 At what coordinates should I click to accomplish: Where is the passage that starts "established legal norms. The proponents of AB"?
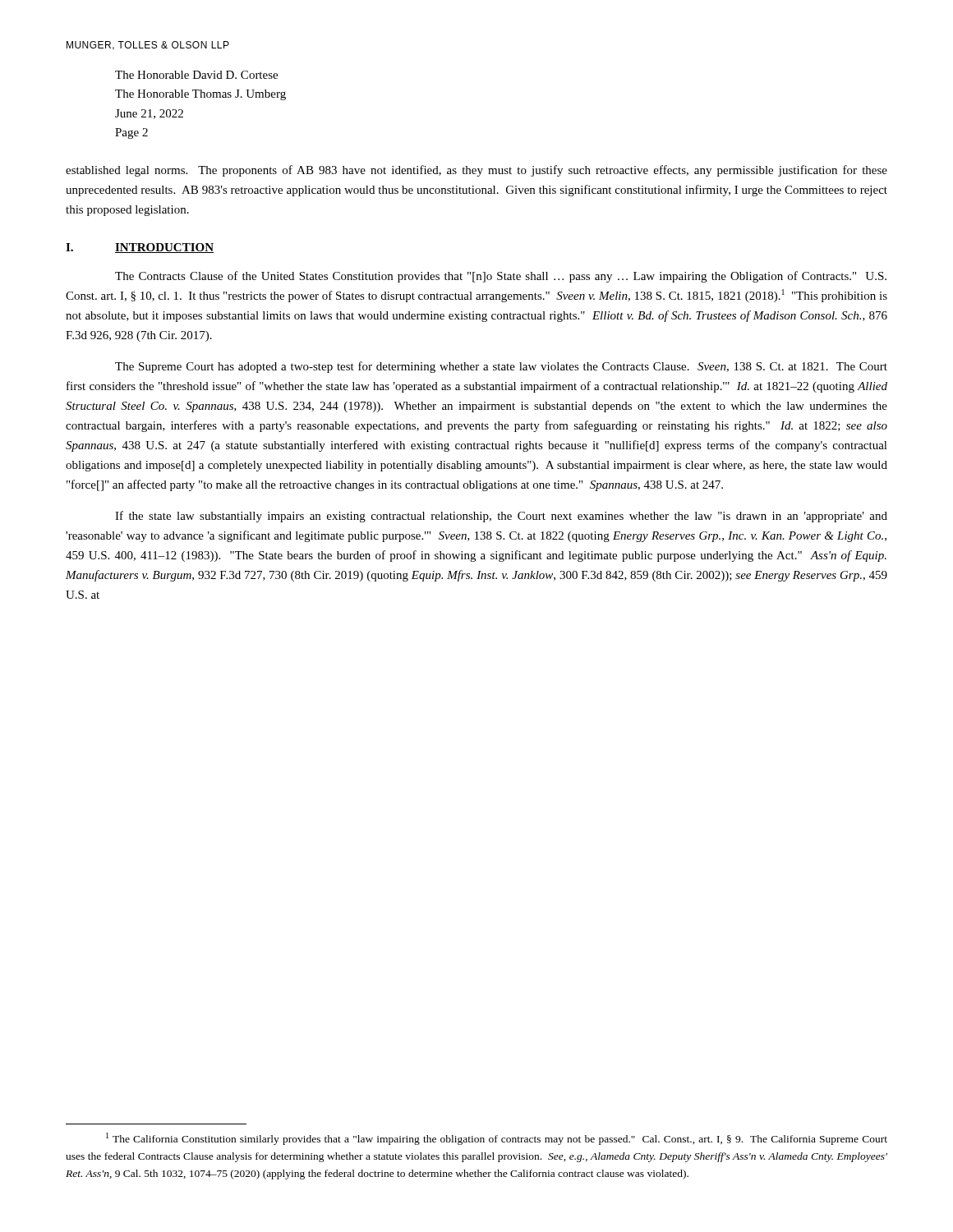pos(476,190)
